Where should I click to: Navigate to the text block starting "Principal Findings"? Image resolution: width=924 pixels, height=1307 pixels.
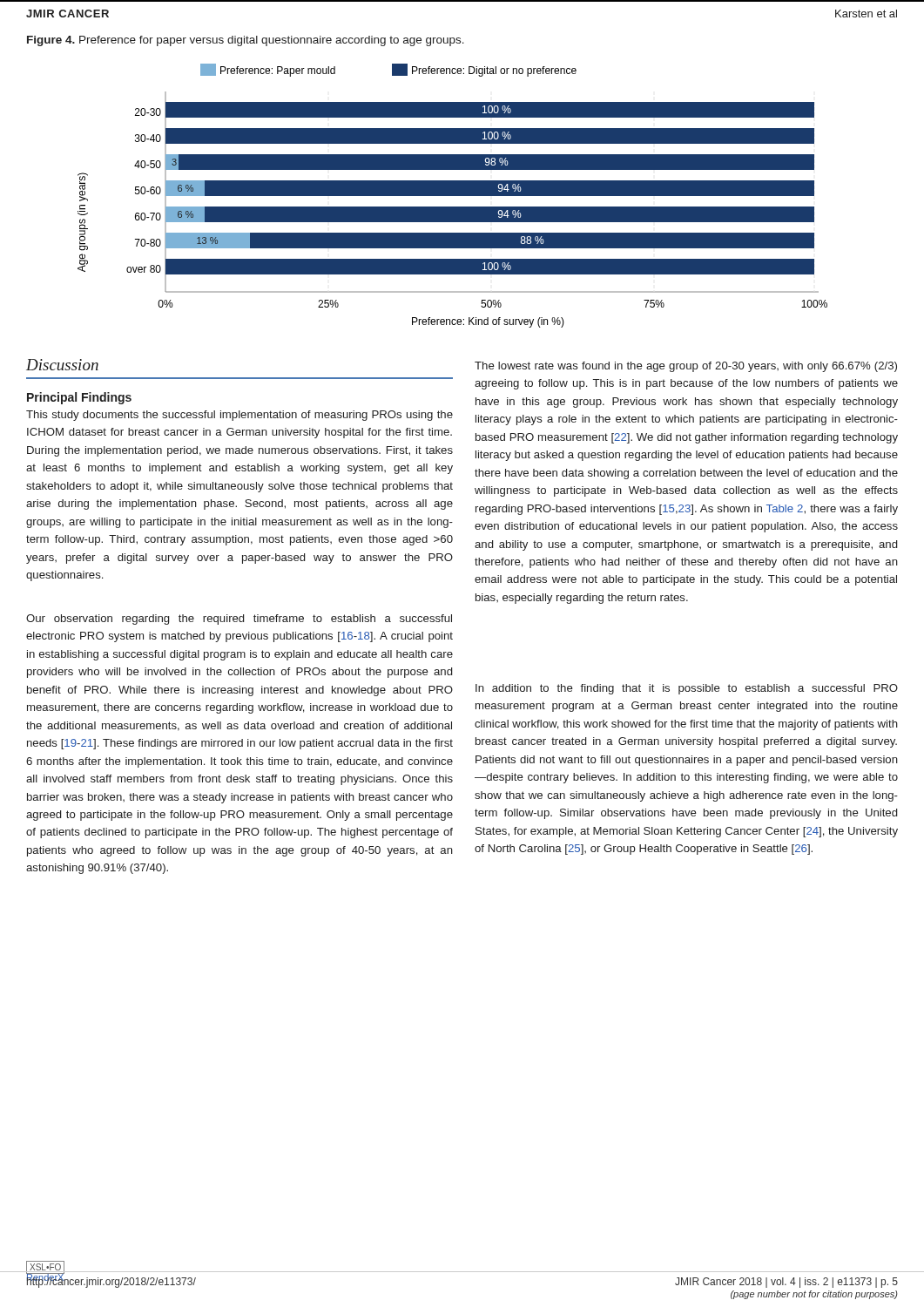tap(79, 398)
